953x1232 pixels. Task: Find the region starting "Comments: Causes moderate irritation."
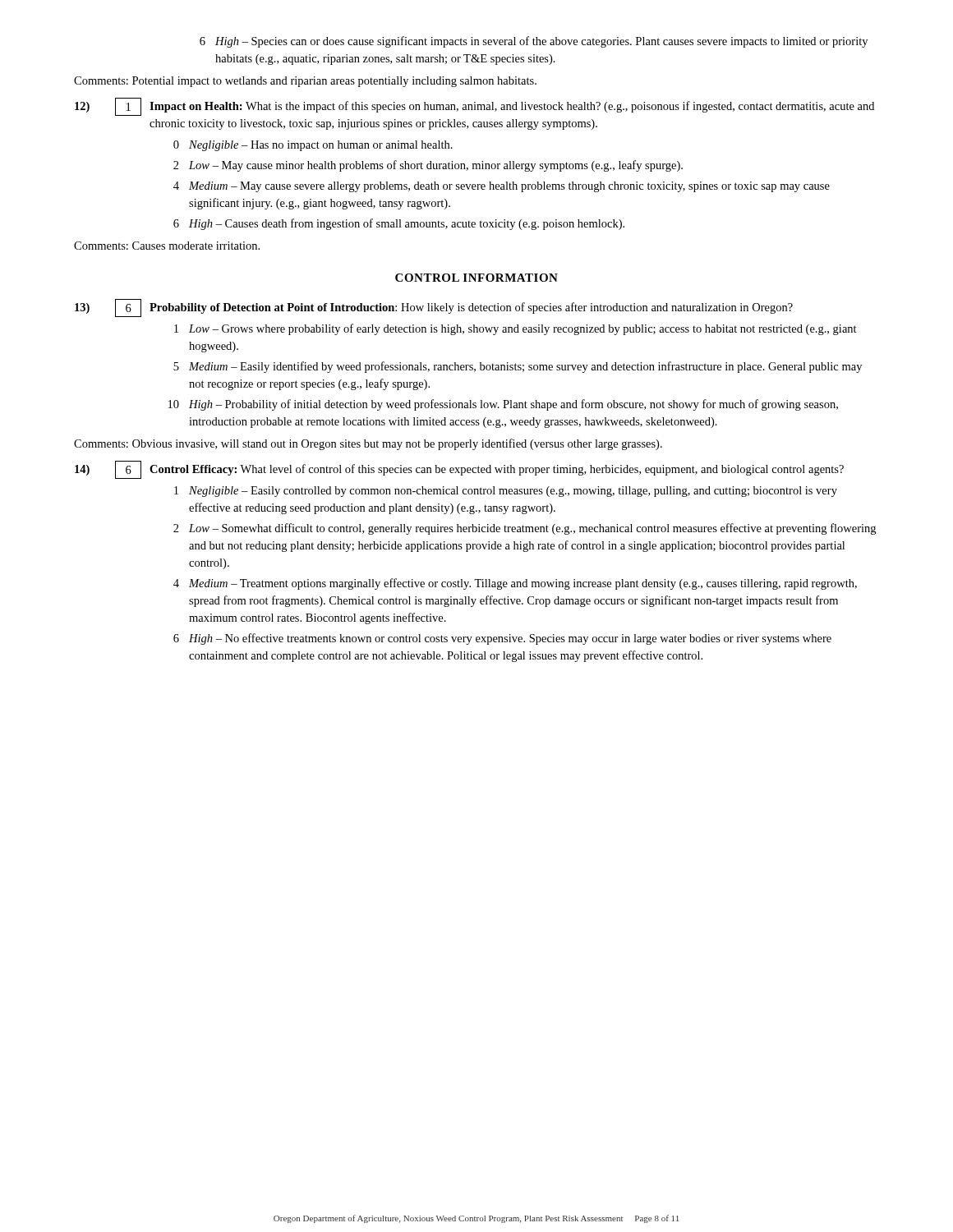click(x=167, y=246)
